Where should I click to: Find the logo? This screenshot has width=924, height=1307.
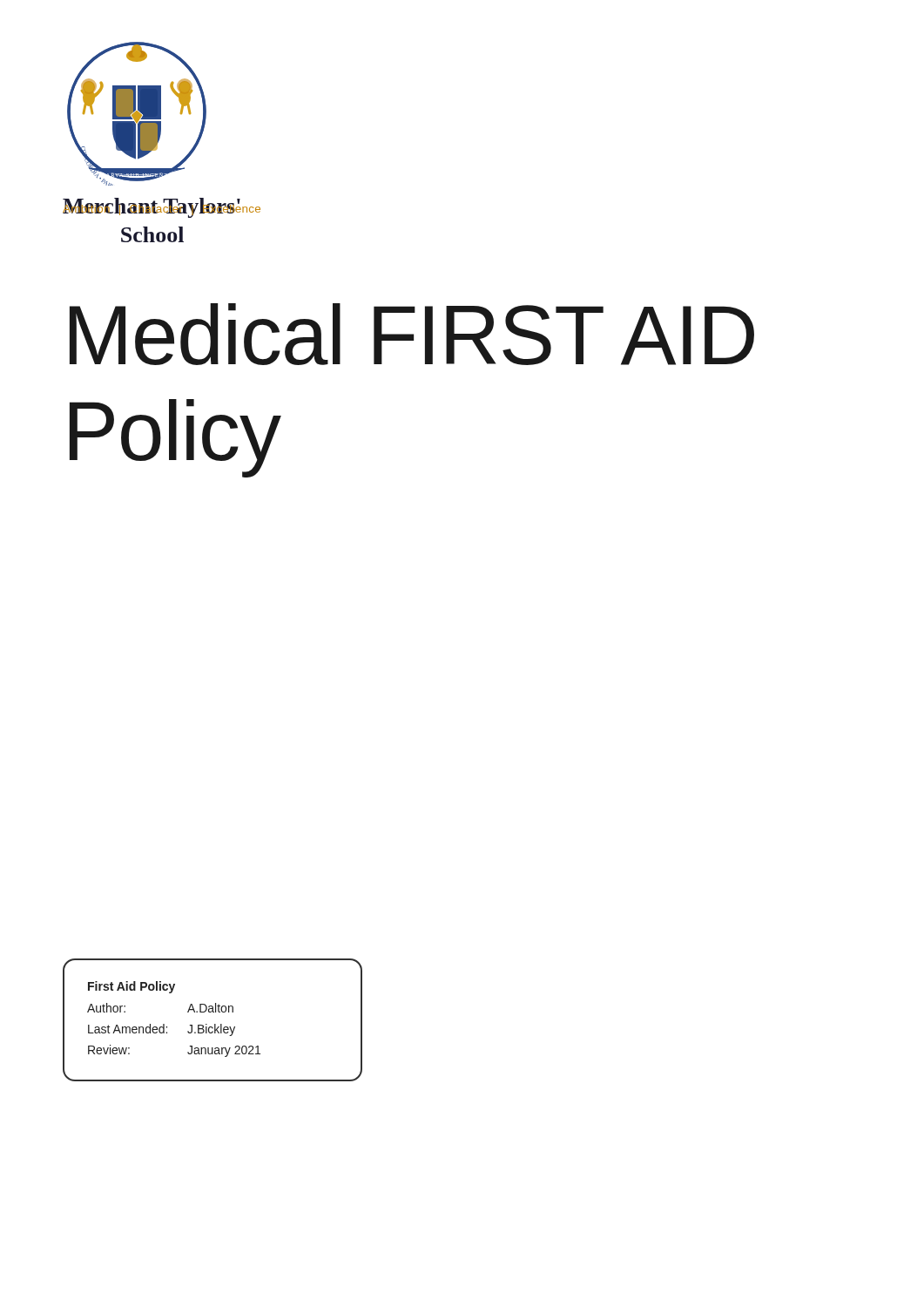pos(152,146)
